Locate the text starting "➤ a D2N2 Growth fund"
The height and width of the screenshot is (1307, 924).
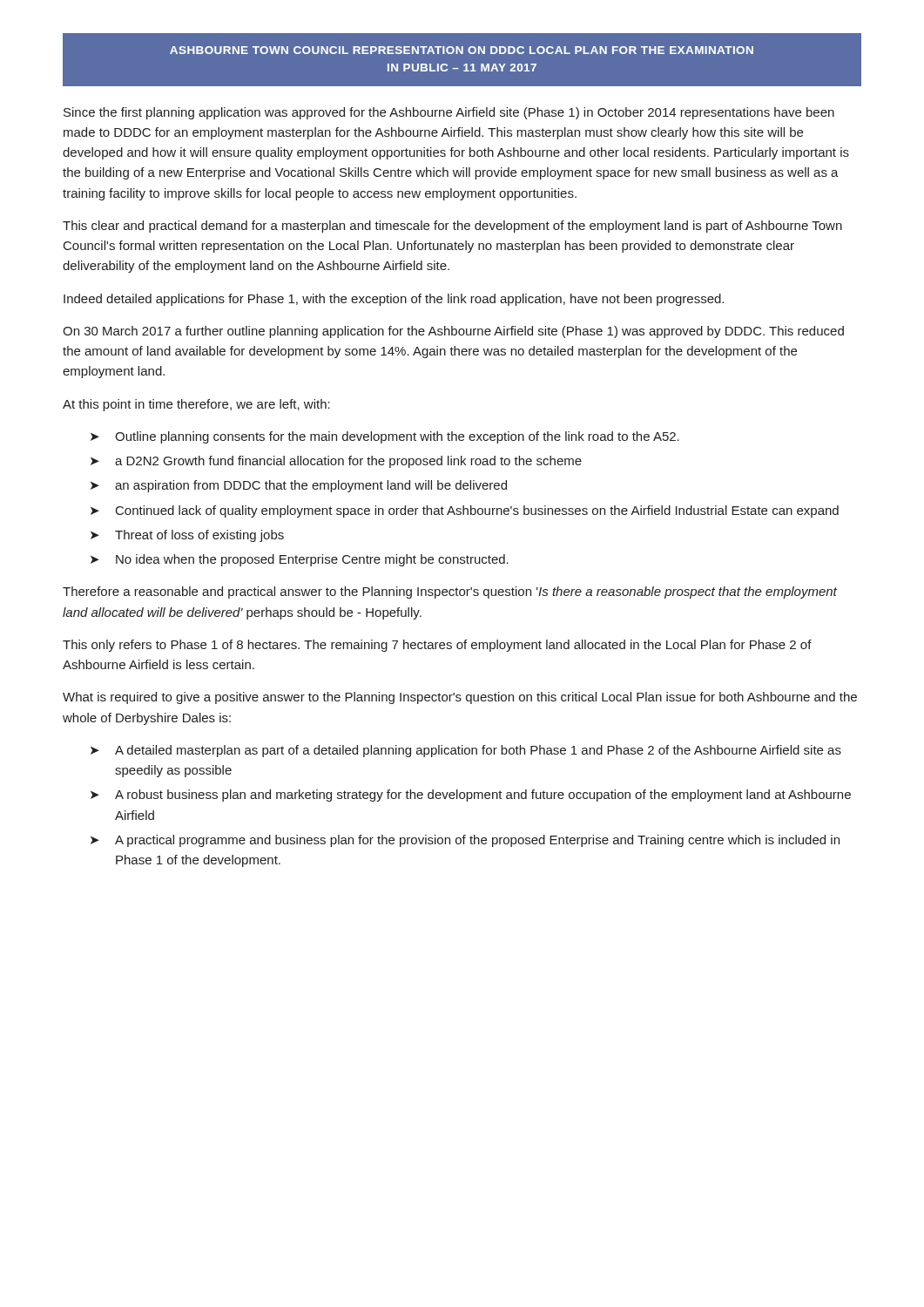(x=475, y=461)
